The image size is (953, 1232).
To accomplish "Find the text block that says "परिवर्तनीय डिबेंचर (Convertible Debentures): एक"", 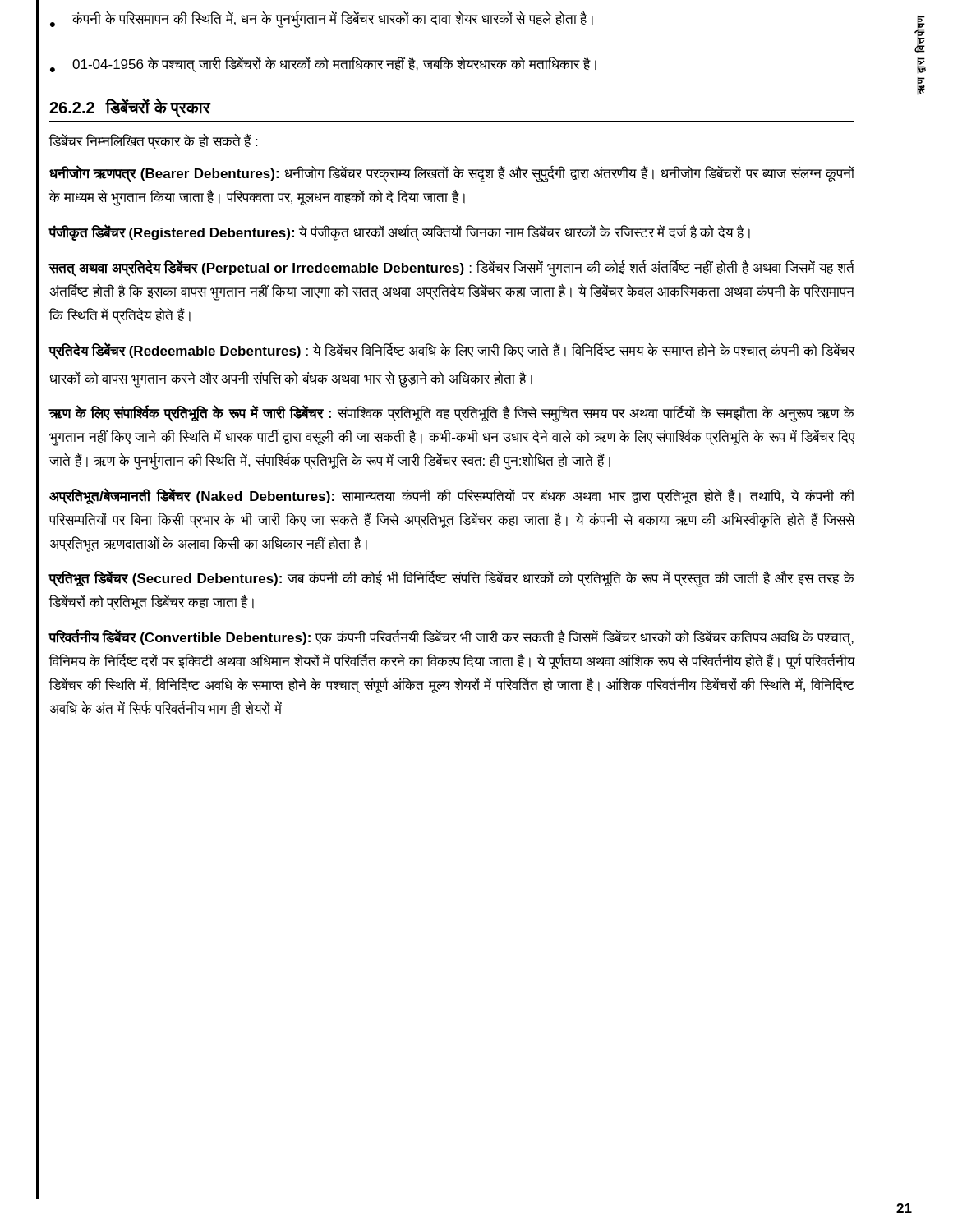I will coord(452,673).
